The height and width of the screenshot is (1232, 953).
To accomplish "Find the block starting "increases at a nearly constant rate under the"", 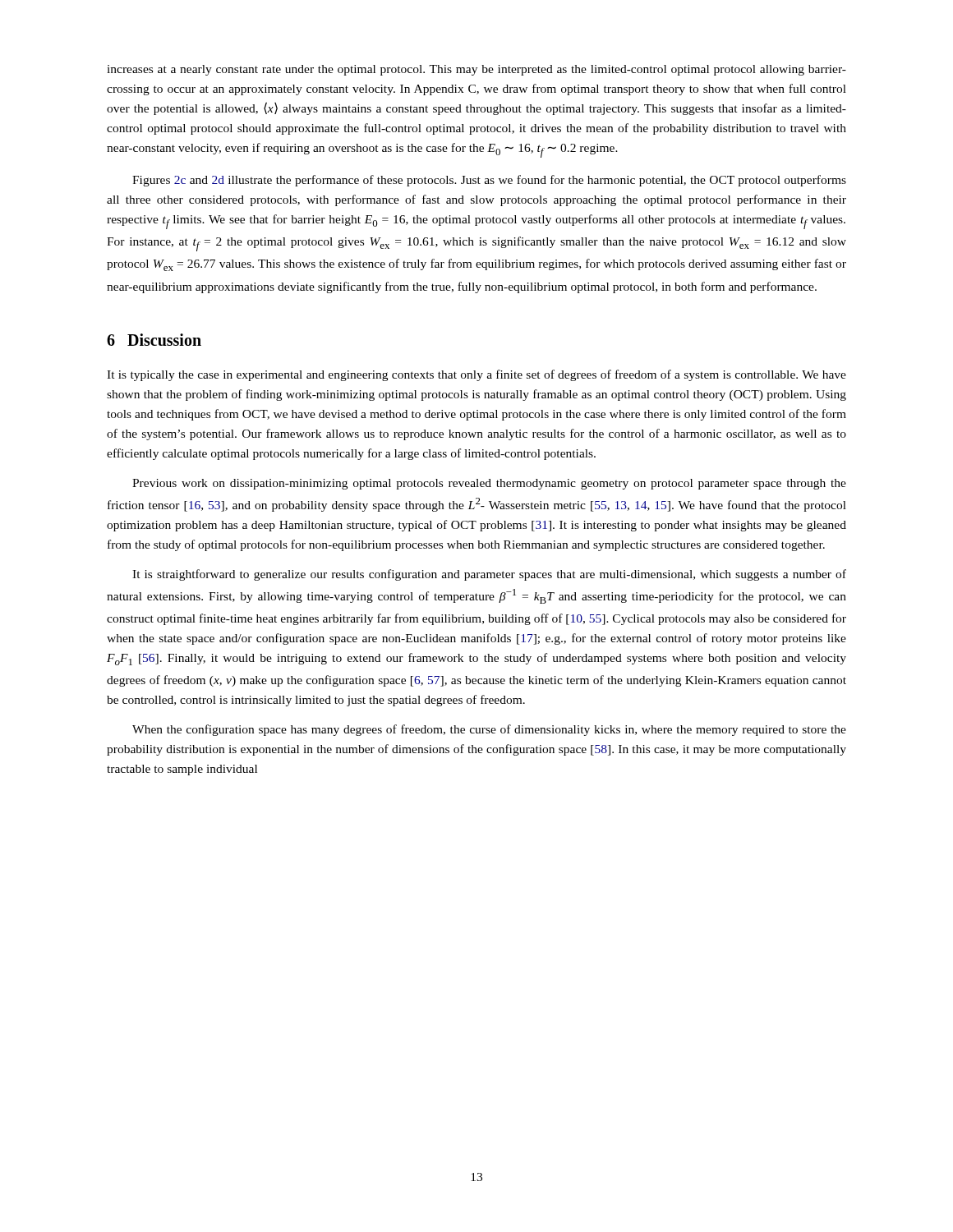I will pos(476,110).
